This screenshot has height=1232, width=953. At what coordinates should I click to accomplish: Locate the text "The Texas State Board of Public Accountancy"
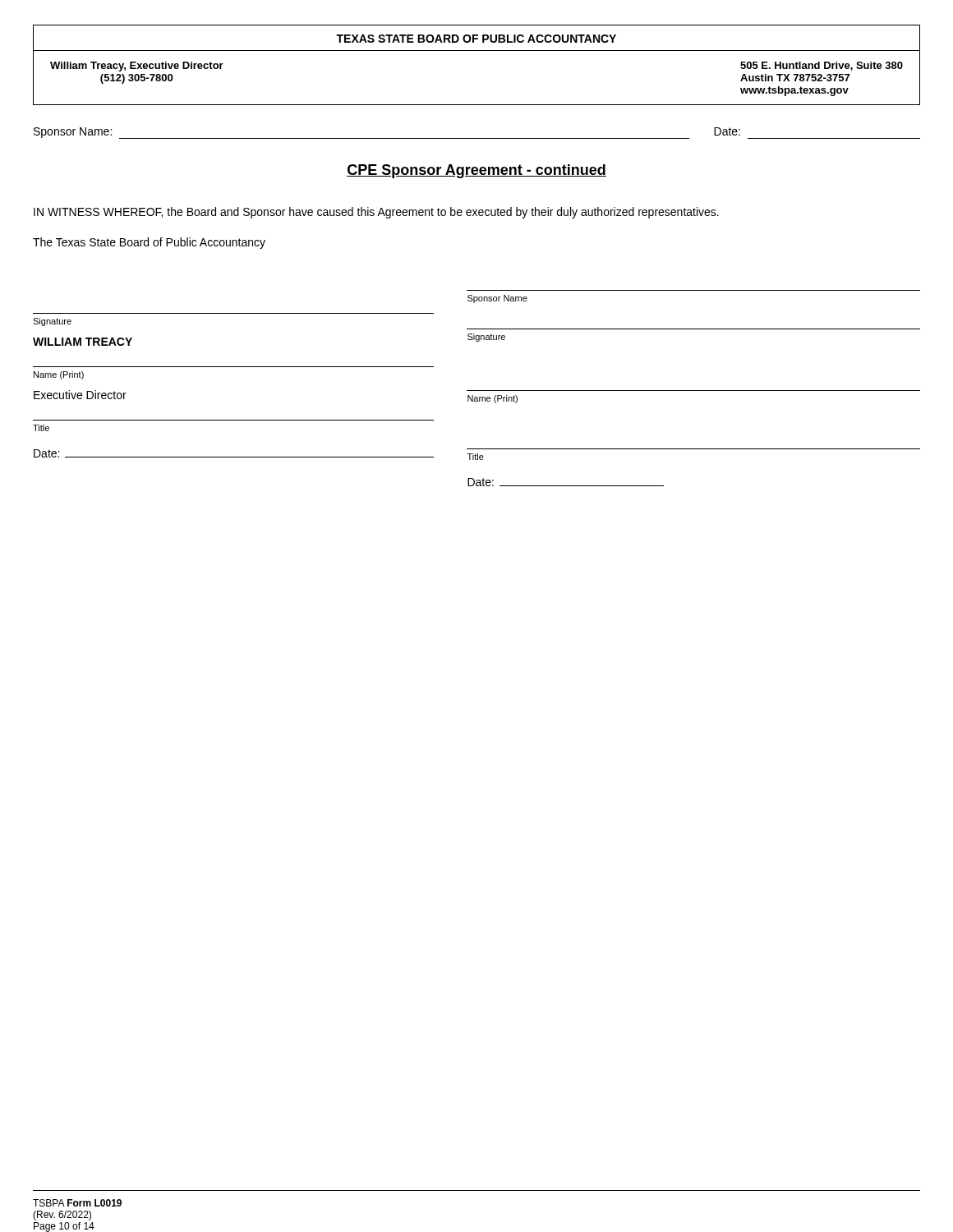click(x=149, y=242)
